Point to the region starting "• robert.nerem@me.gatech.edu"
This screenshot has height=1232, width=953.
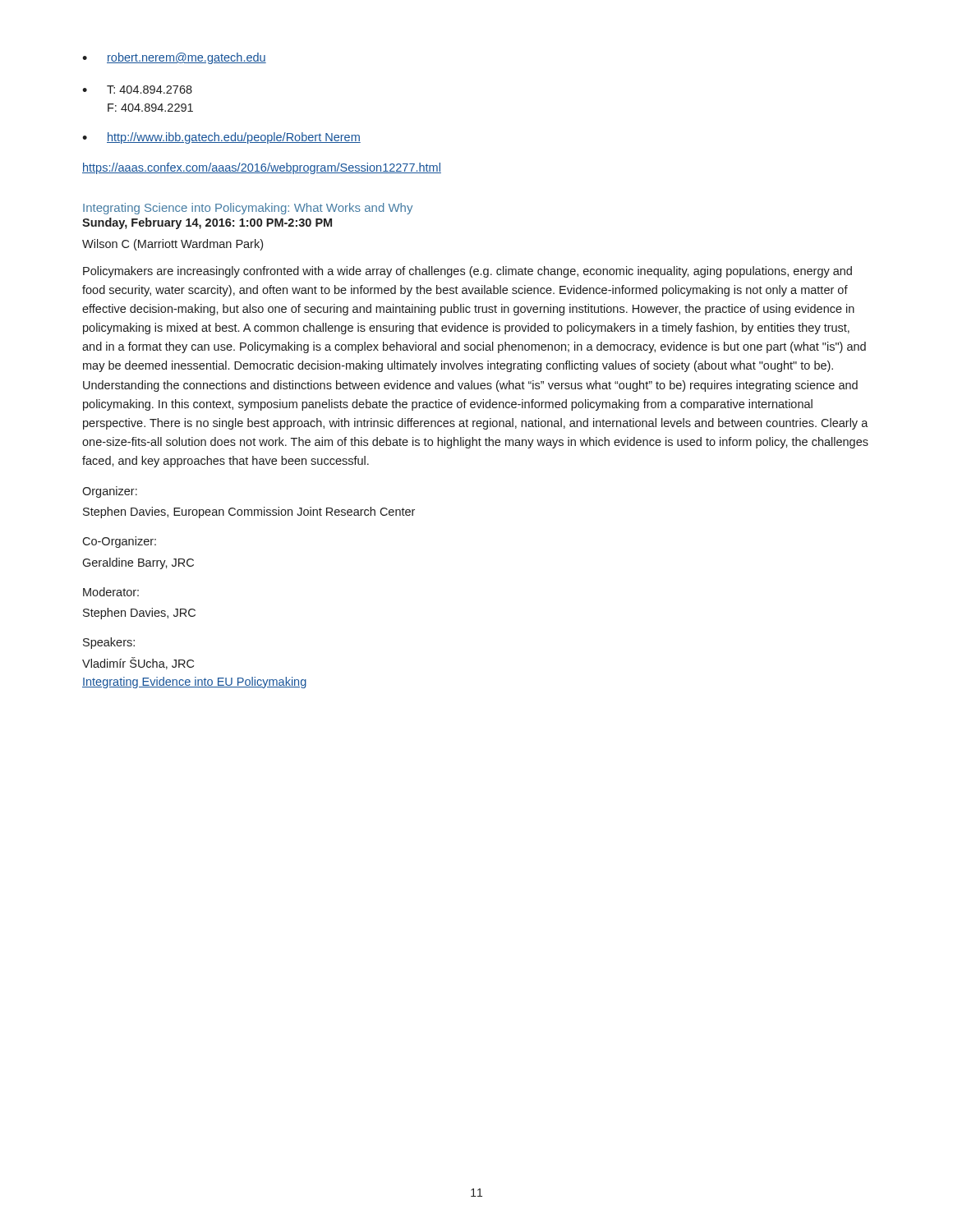(174, 60)
